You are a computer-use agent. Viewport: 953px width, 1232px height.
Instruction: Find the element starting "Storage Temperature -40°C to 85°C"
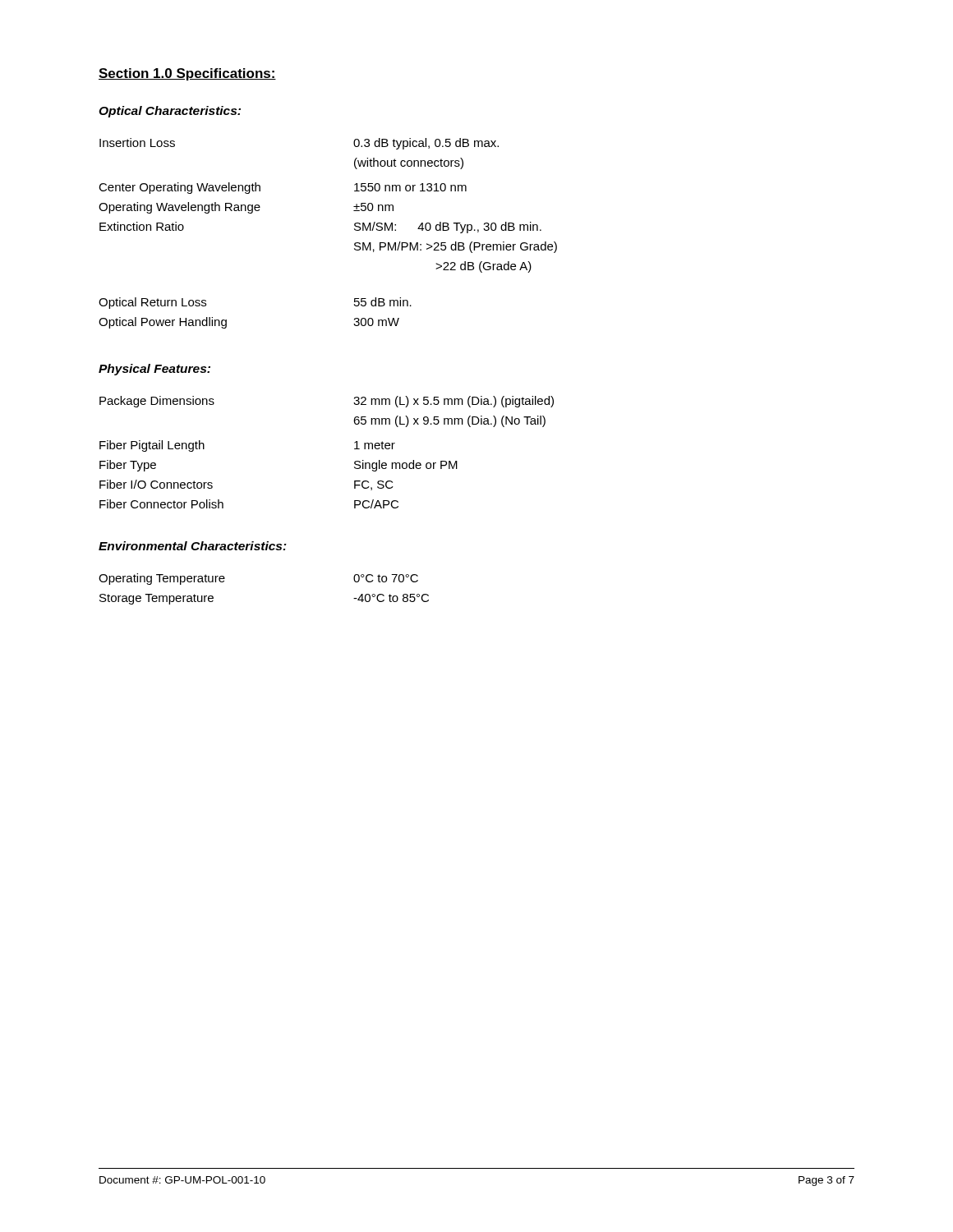pyautogui.click(x=152, y=599)
